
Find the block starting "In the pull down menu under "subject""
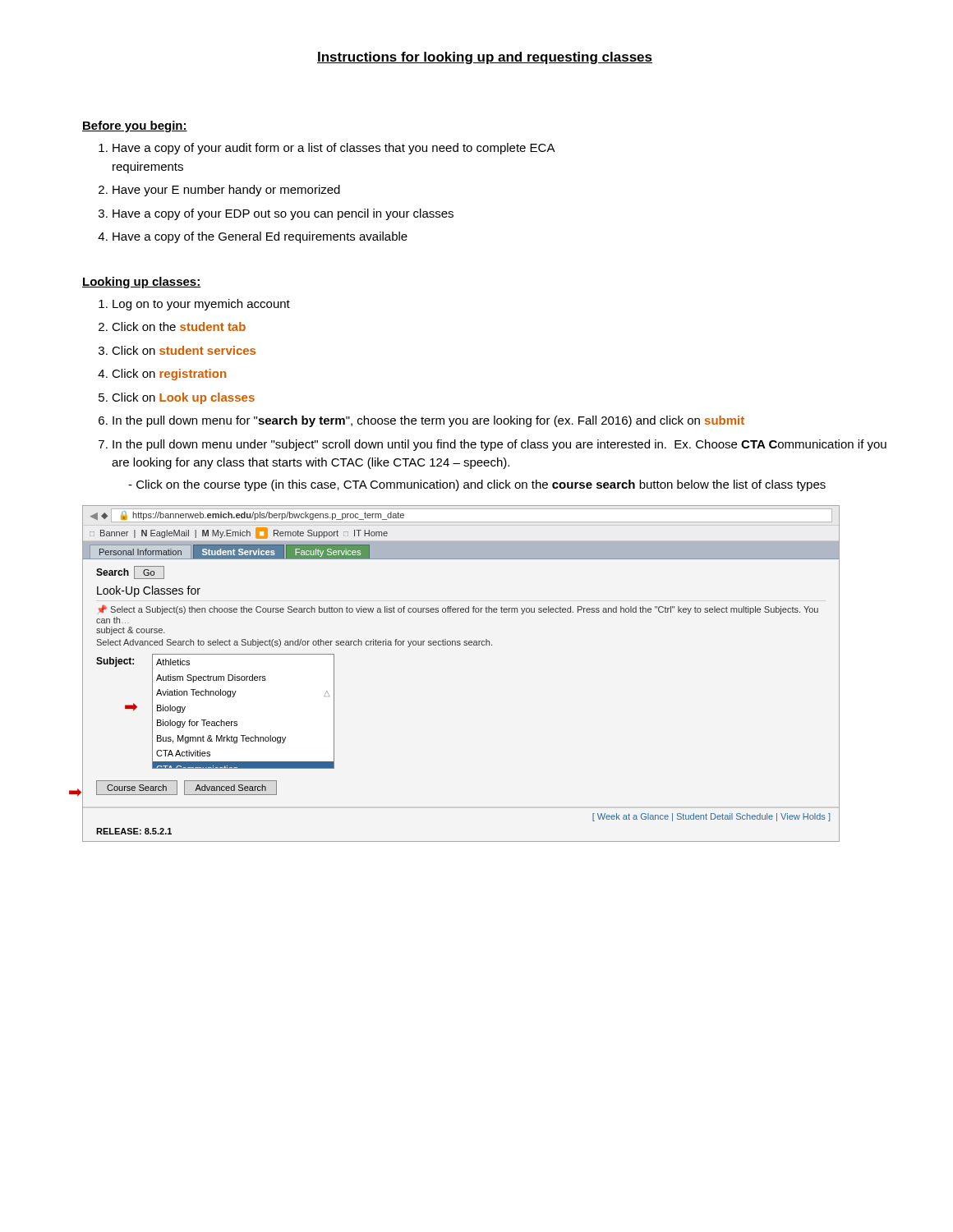coord(499,465)
